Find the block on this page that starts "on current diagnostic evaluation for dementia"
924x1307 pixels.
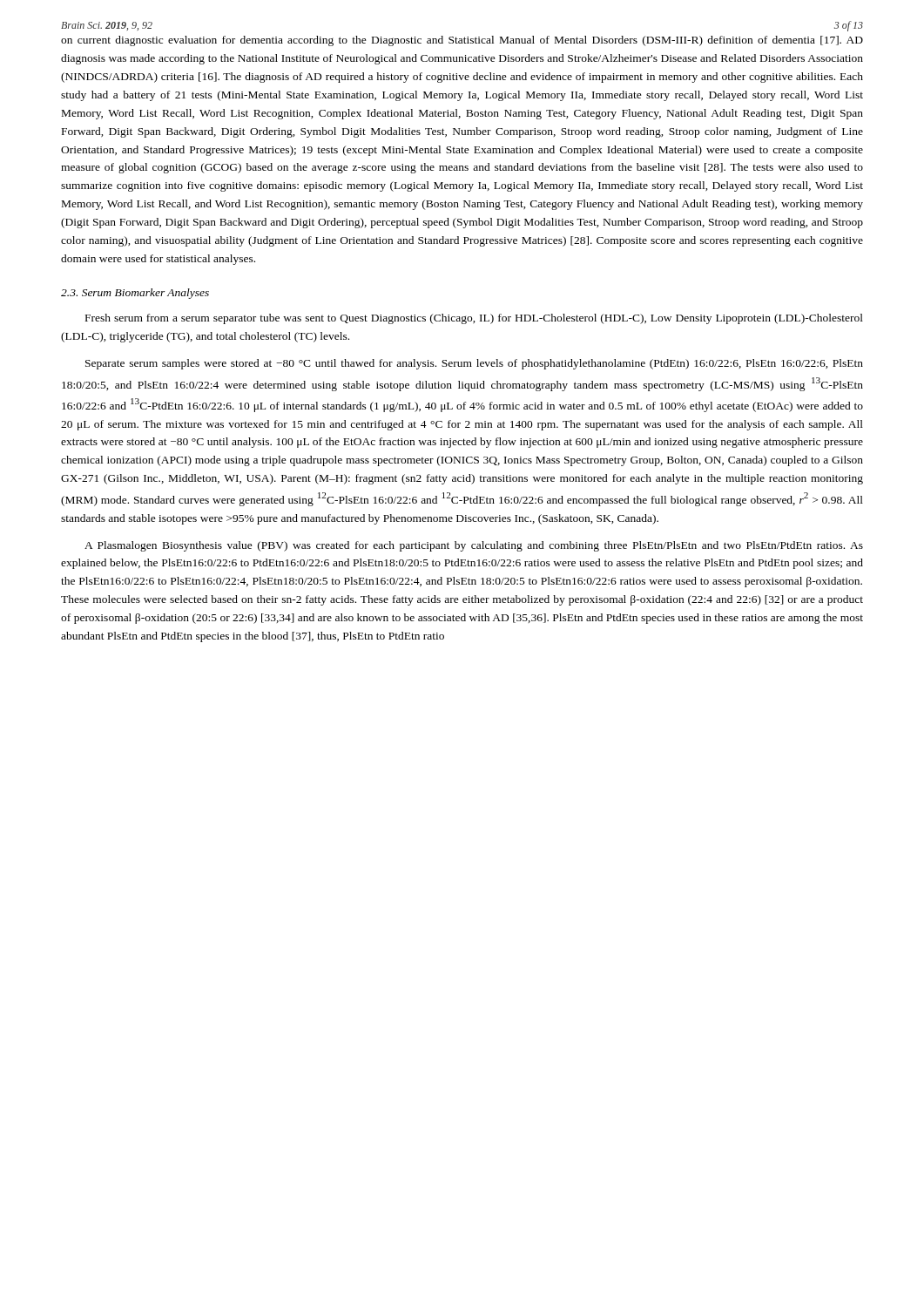(462, 150)
